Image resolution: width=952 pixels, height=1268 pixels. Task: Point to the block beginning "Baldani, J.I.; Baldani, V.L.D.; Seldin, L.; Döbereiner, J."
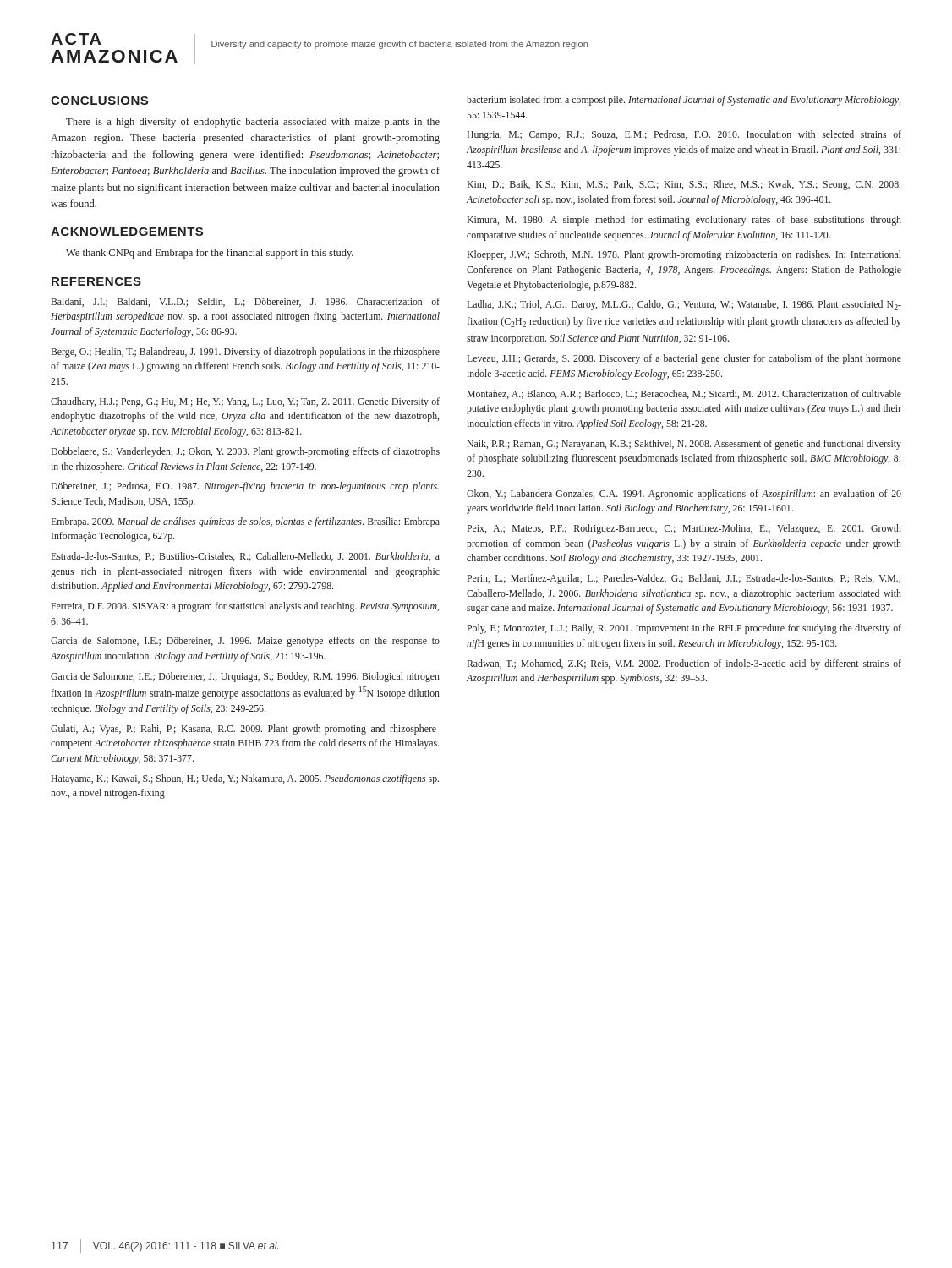[245, 316]
